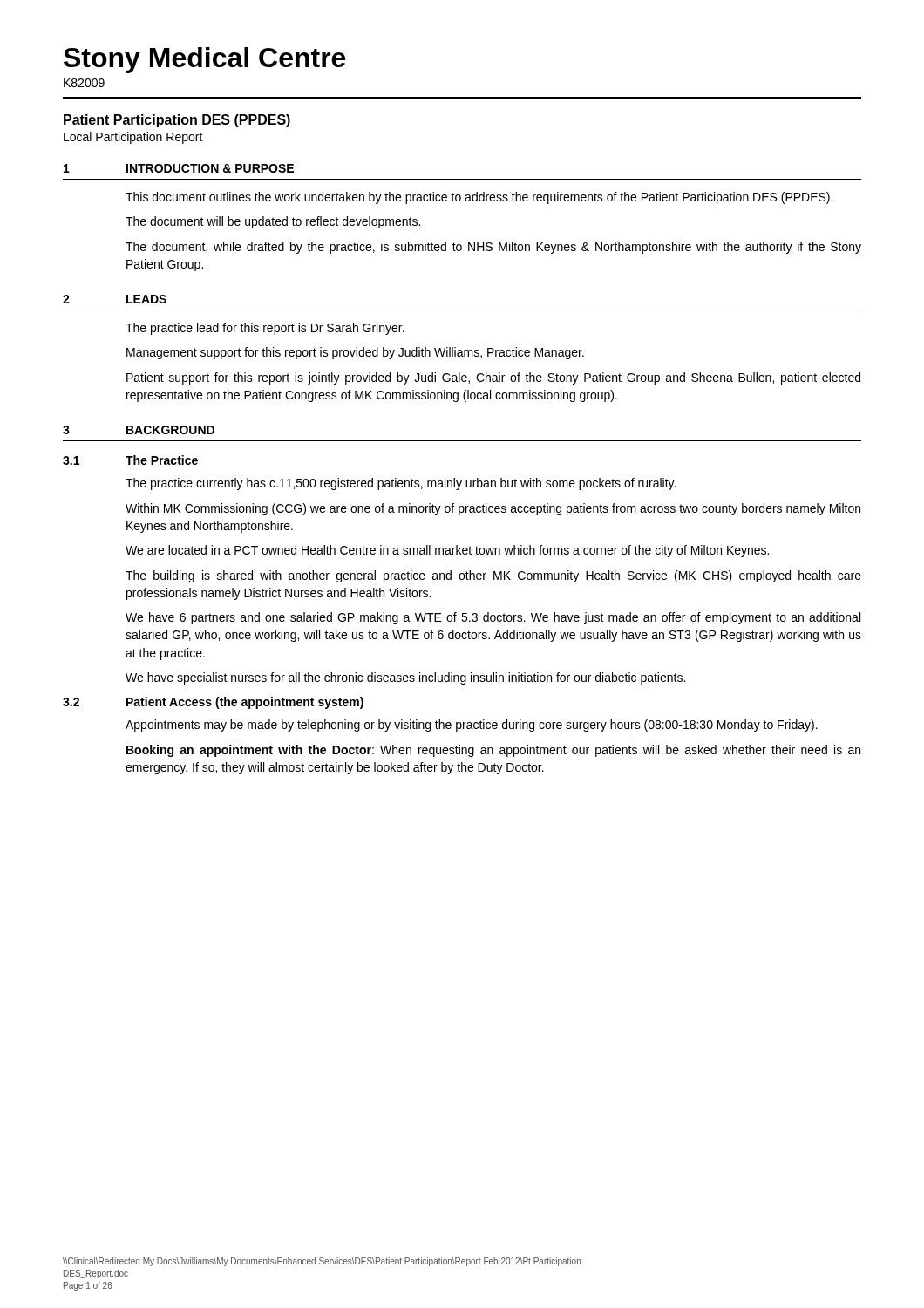924x1308 pixels.
Task: Select the text block that reads "We are located in a PCT owned"
Action: tap(448, 550)
